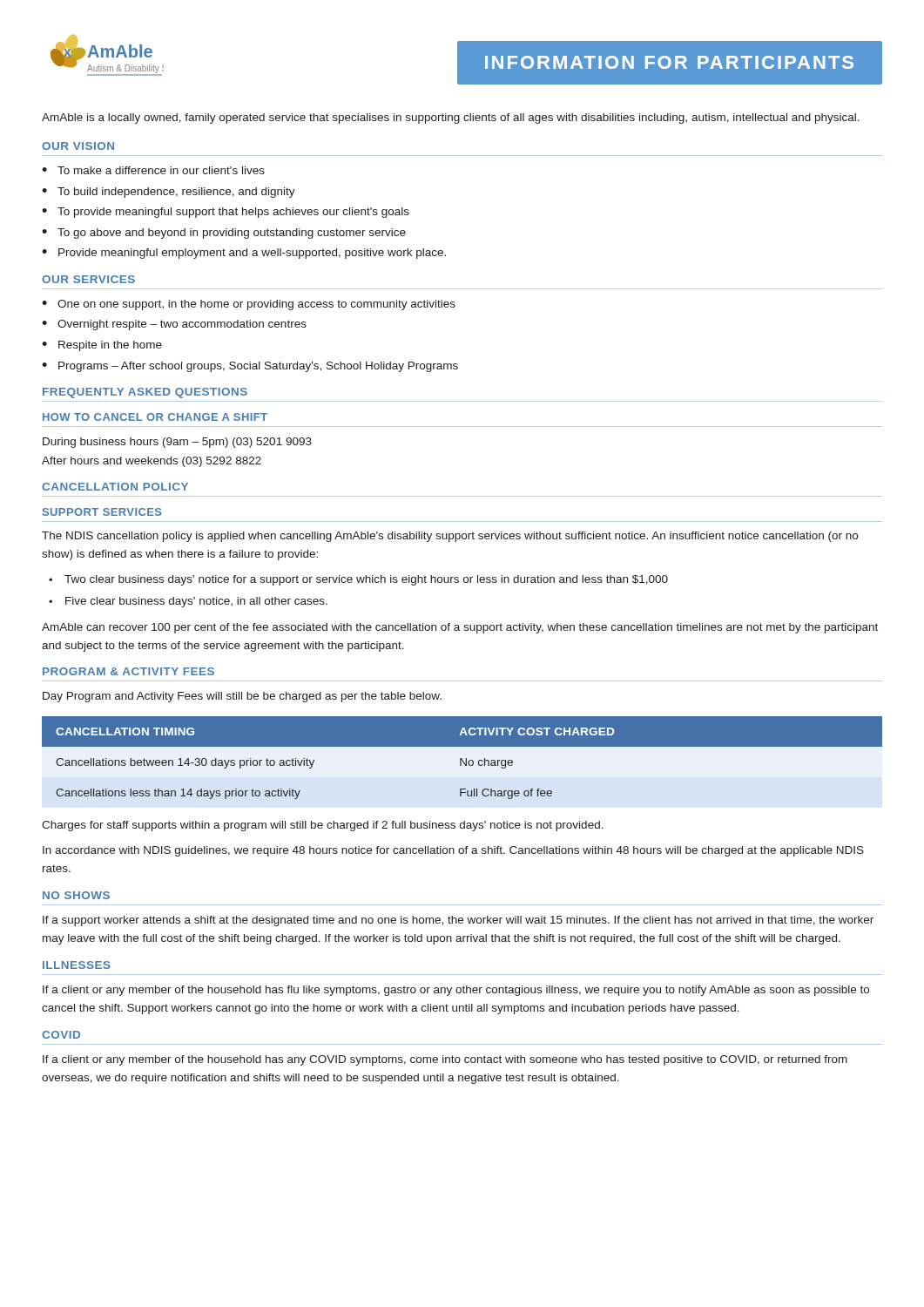
Task: Click on the element starting "• Respite in the home"
Action: point(102,345)
